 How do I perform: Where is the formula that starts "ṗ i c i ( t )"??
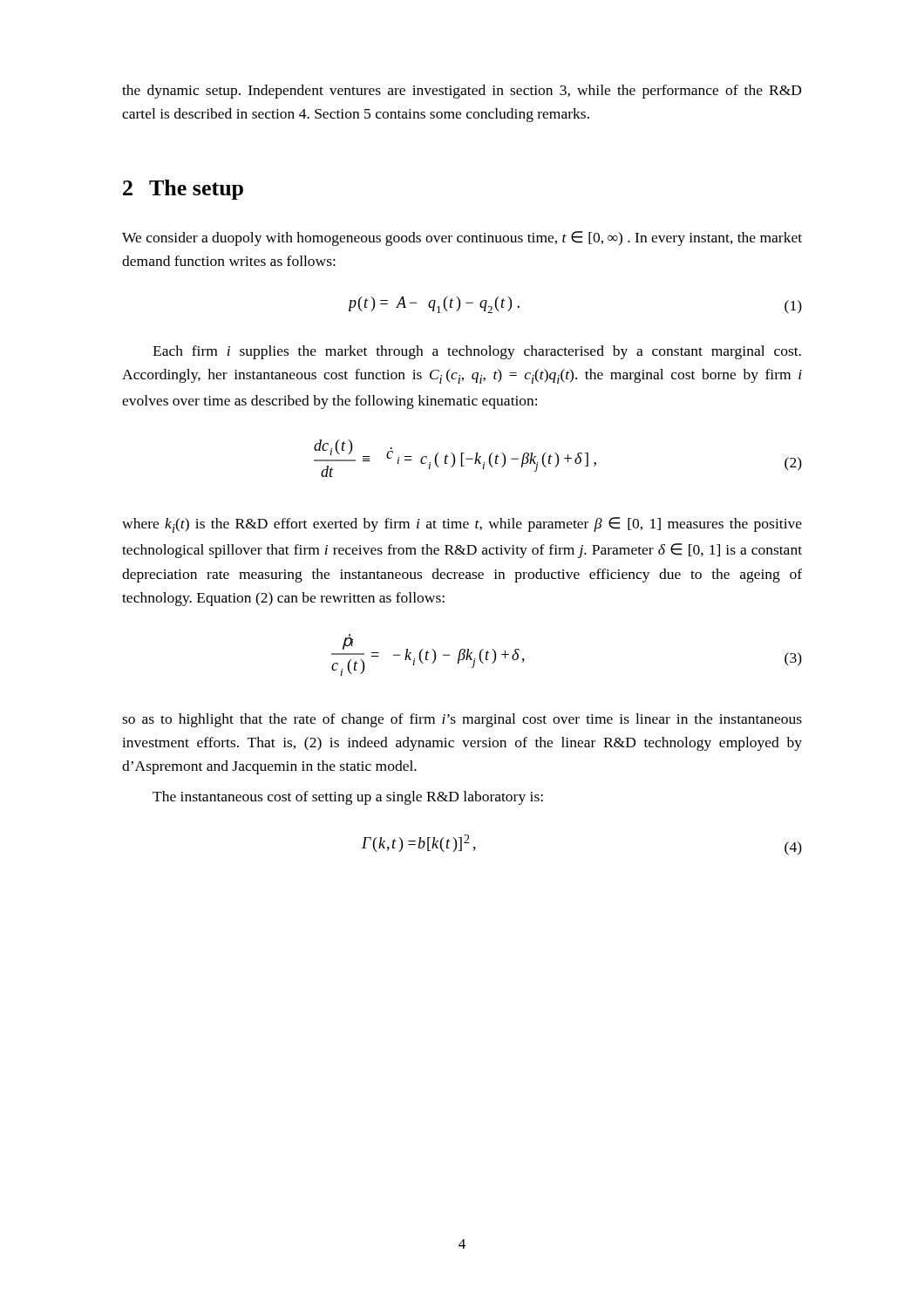(467, 654)
